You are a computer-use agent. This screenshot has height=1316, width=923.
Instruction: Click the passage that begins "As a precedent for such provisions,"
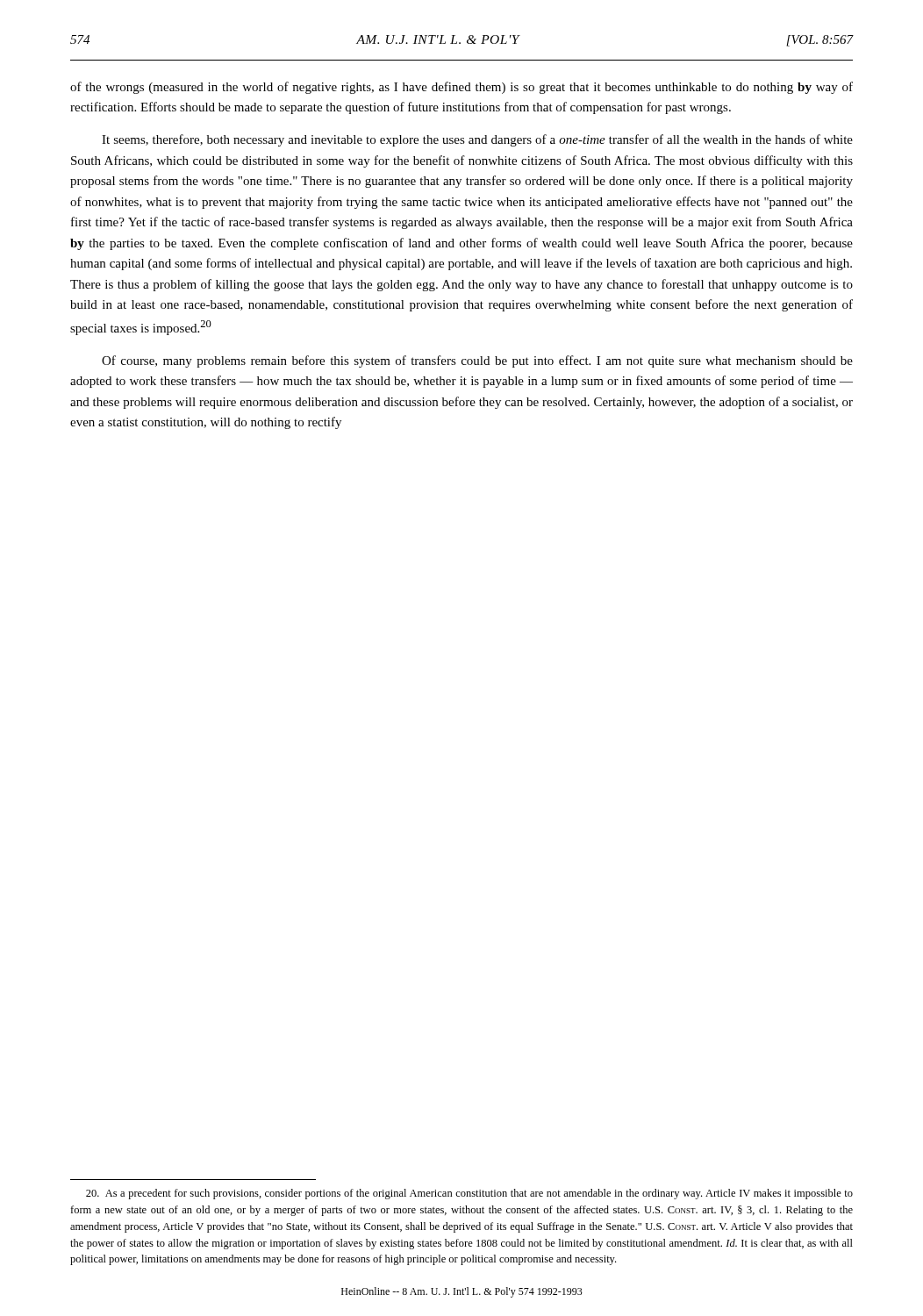click(462, 1224)
